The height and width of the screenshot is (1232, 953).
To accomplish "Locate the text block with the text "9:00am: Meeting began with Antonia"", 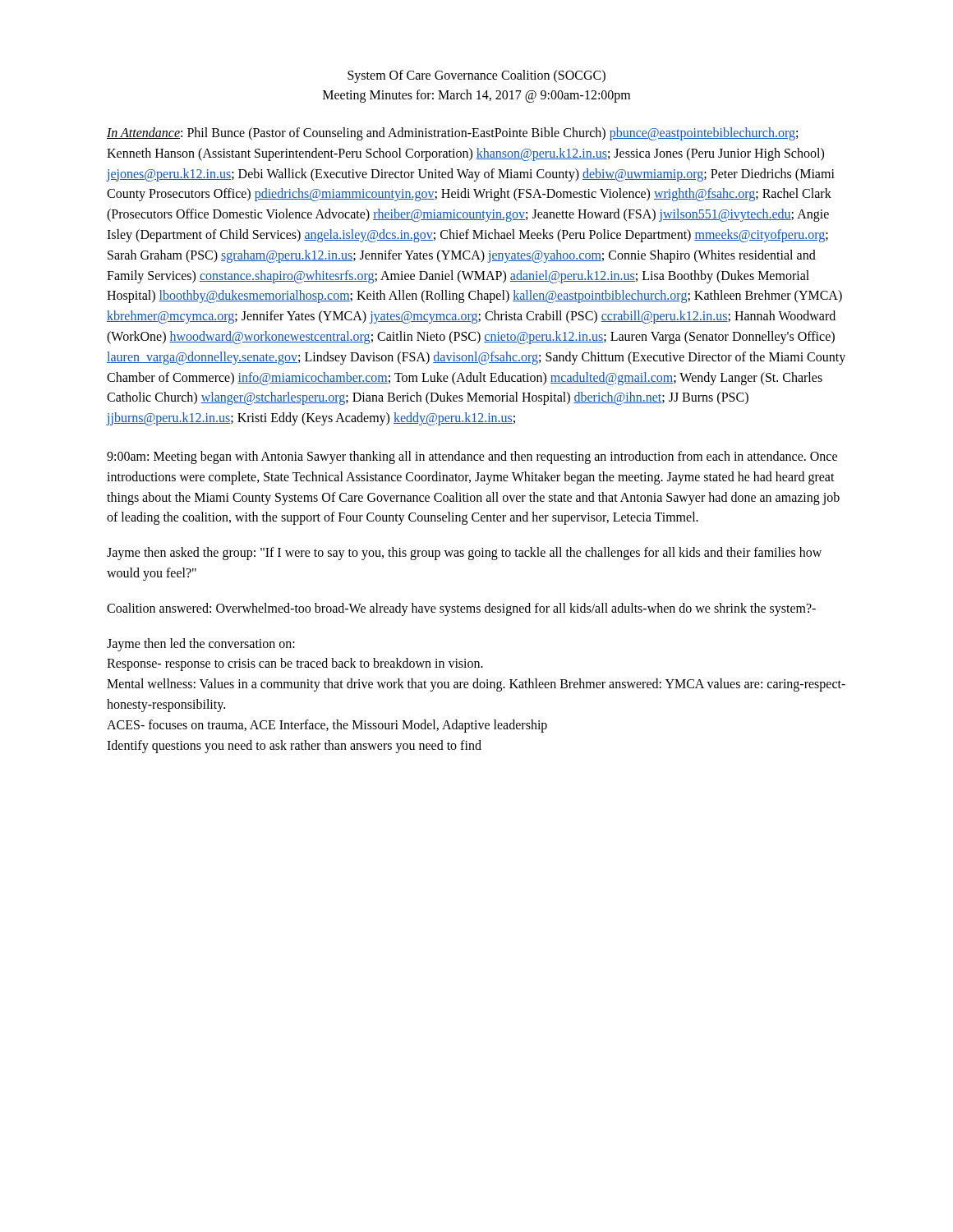I will (473, 487).
